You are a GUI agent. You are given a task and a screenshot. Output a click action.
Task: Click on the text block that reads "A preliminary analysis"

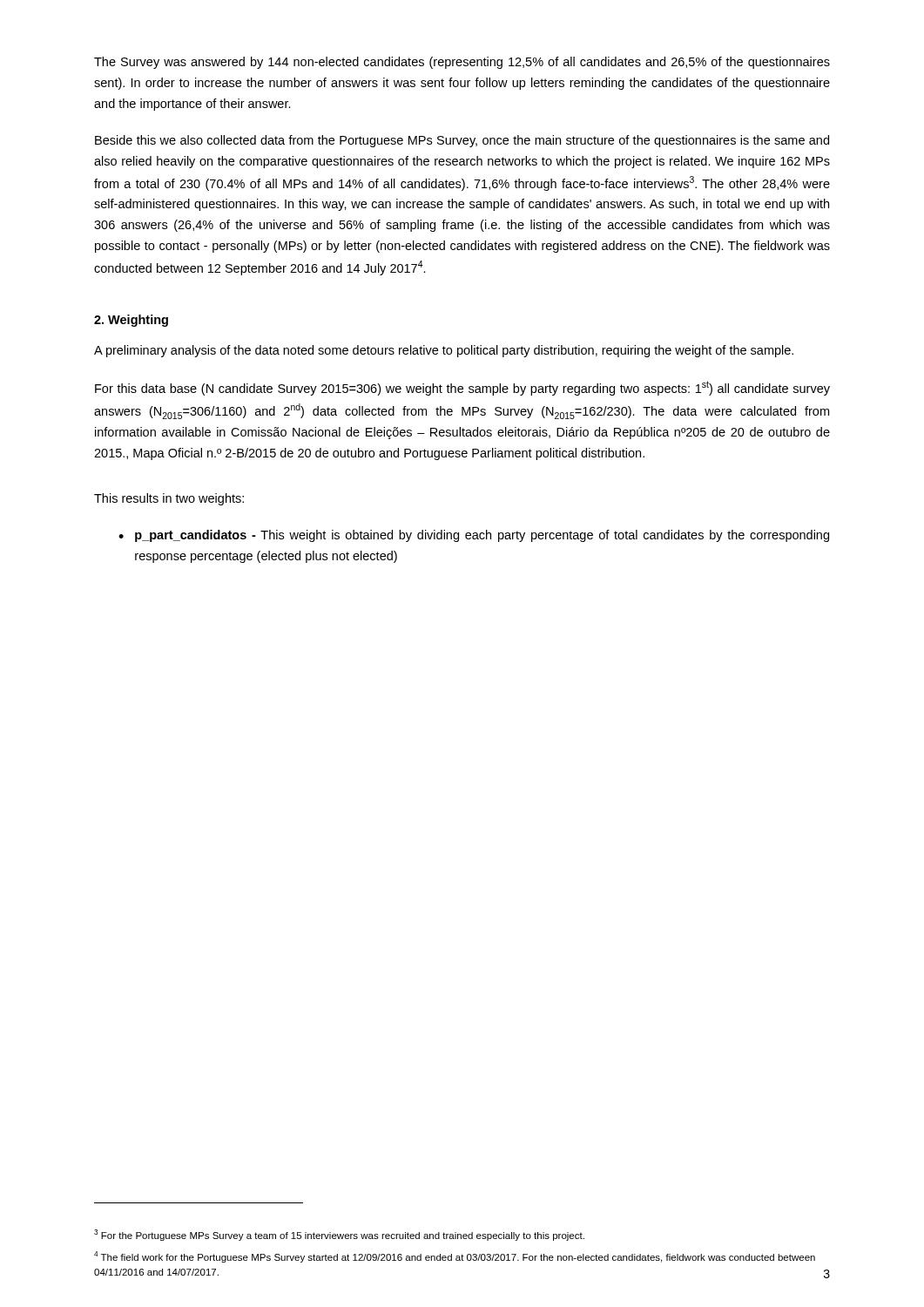[x=444, y=350]
